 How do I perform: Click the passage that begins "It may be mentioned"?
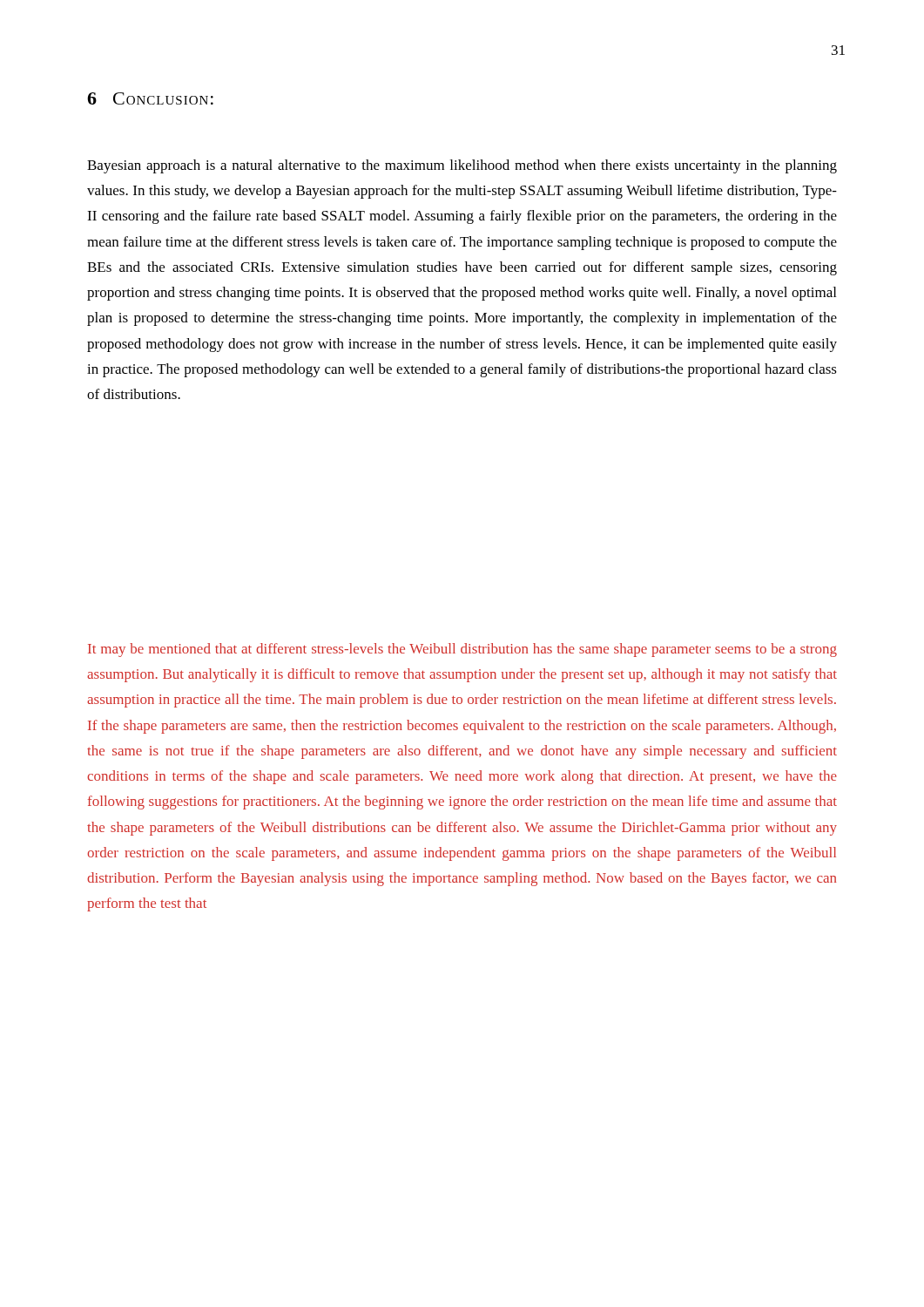(x=462, y=776)
